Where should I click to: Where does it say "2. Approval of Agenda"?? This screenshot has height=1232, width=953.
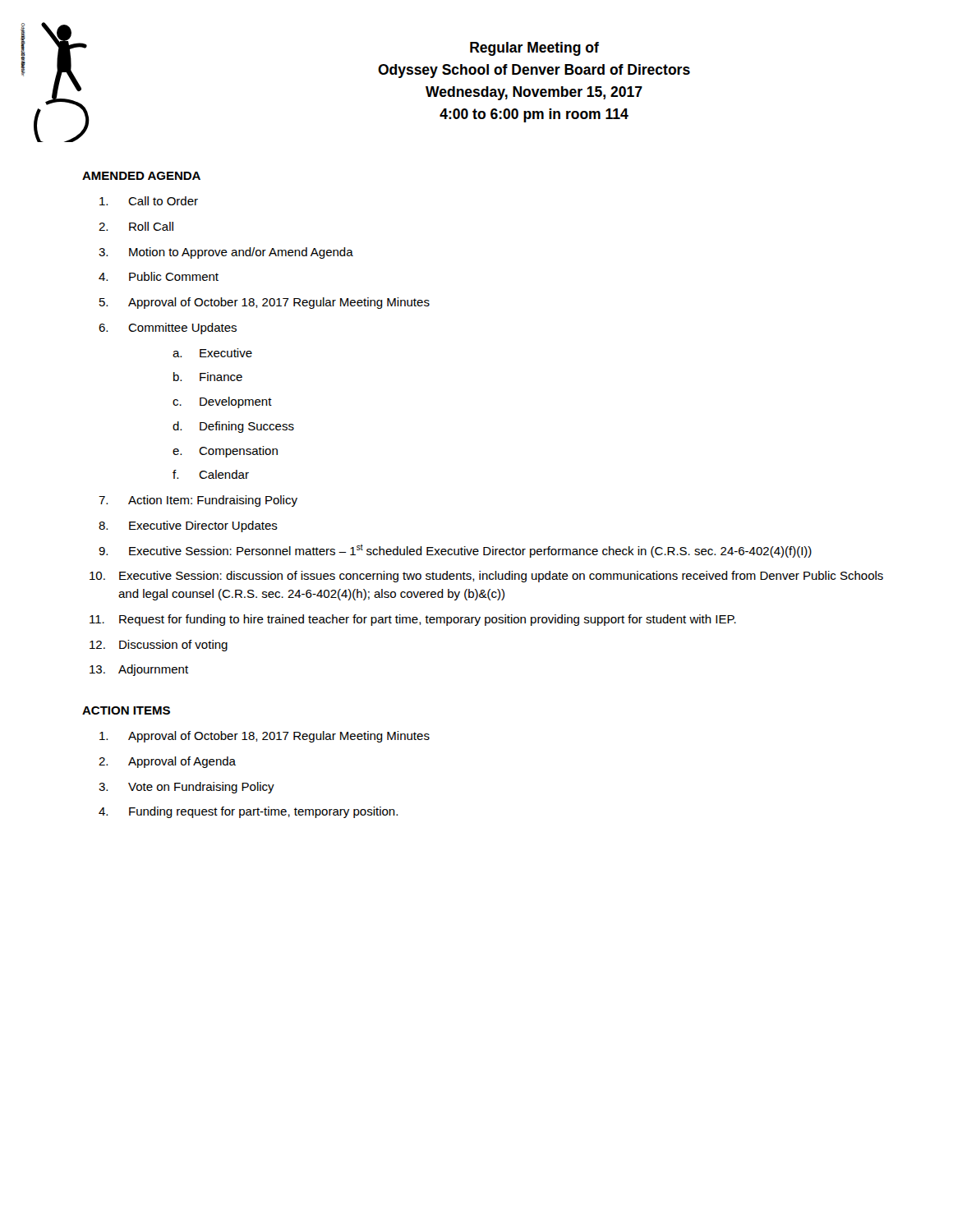pyautogui.click(x=159, y=761)
